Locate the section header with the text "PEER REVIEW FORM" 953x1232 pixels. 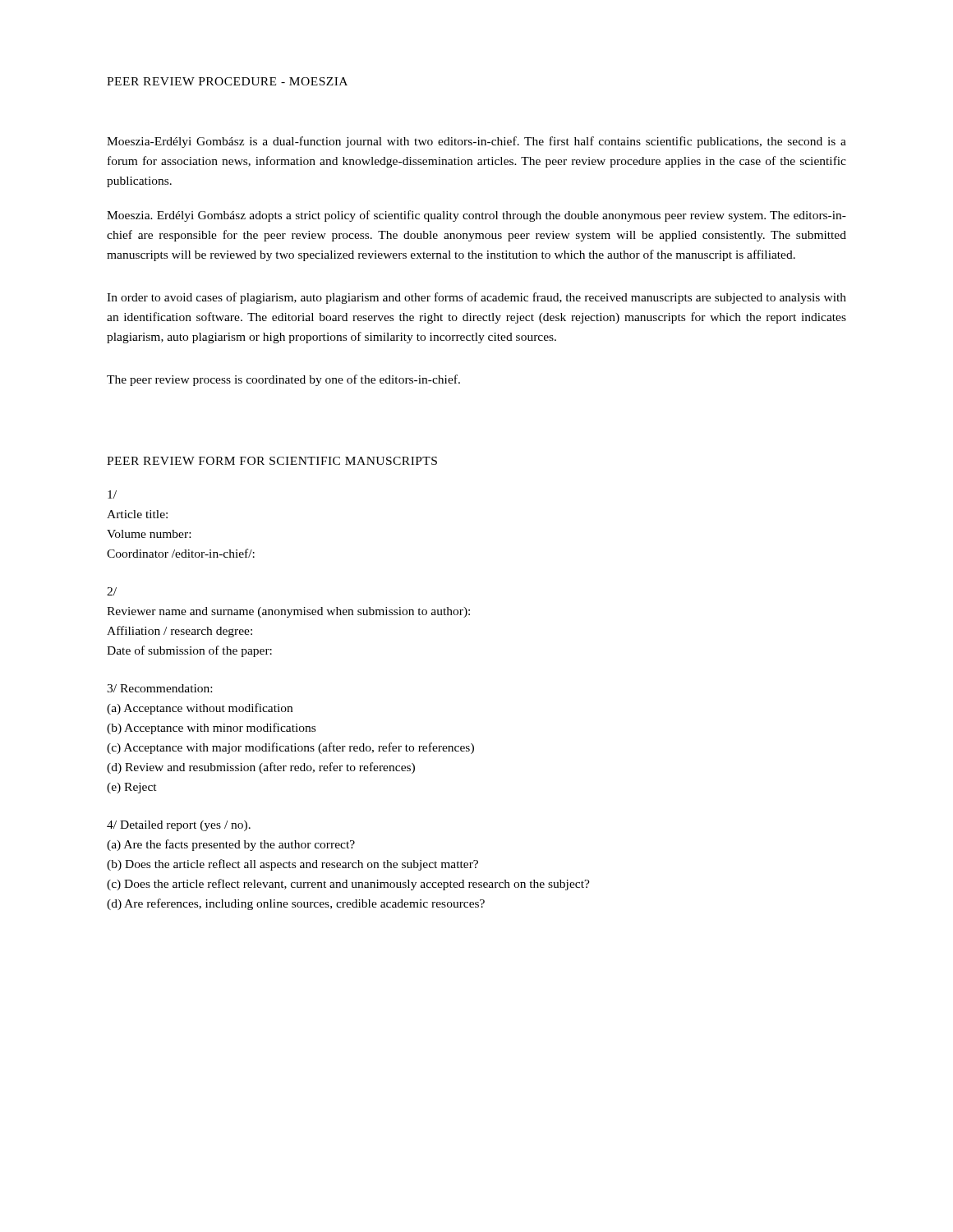273,460
